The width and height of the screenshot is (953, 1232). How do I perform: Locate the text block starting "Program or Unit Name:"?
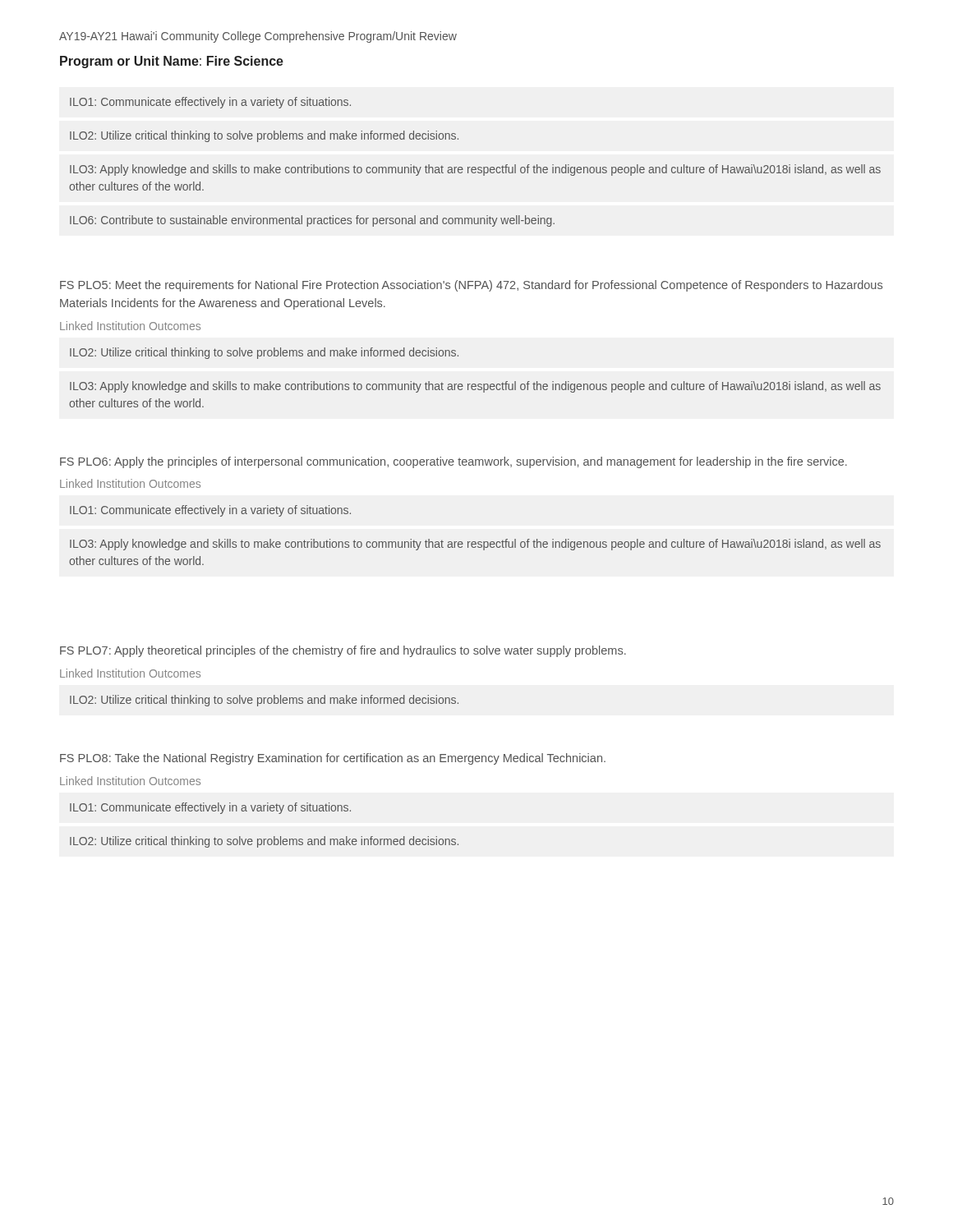171,61
